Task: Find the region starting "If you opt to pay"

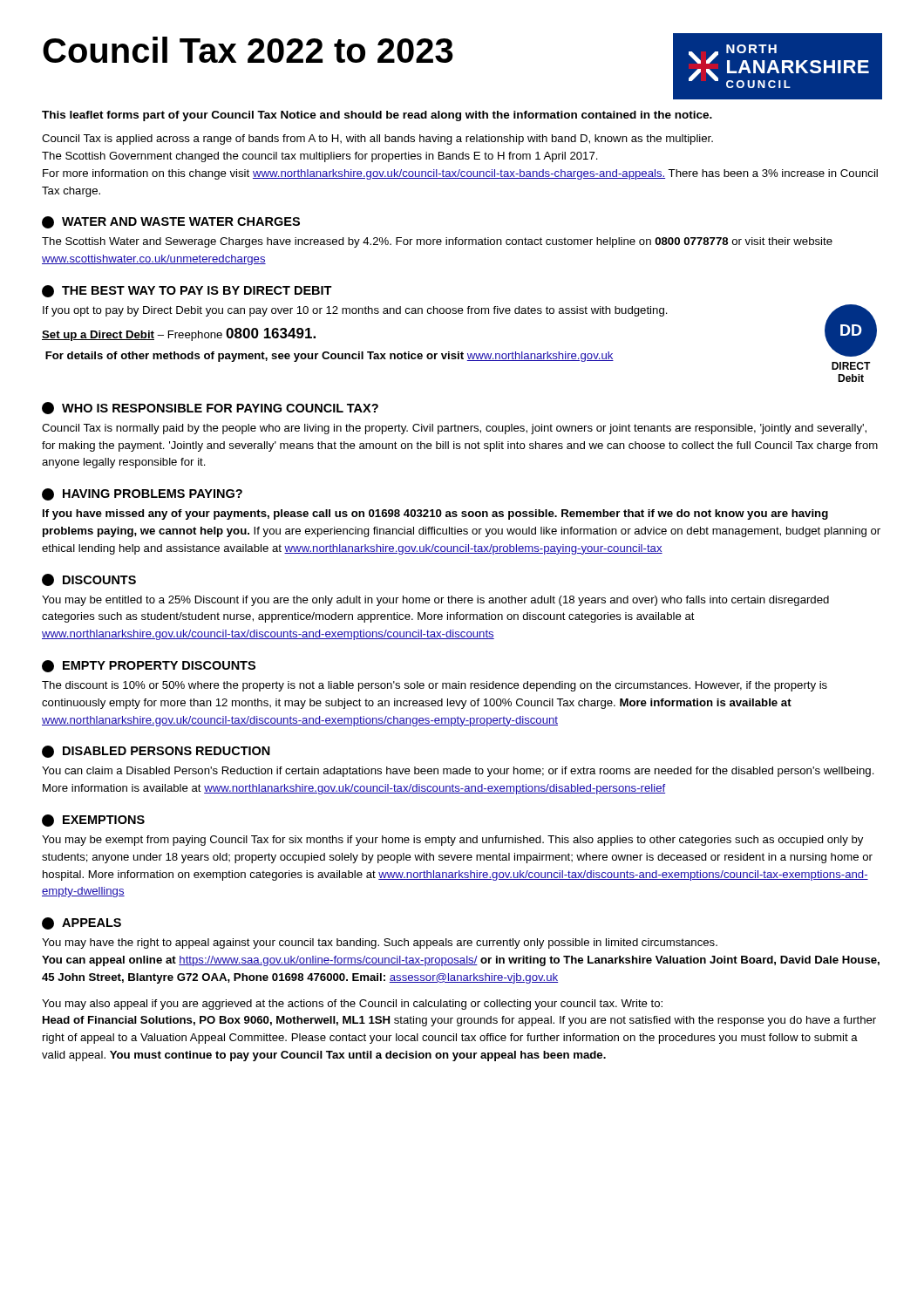Action: coord(355,310)
